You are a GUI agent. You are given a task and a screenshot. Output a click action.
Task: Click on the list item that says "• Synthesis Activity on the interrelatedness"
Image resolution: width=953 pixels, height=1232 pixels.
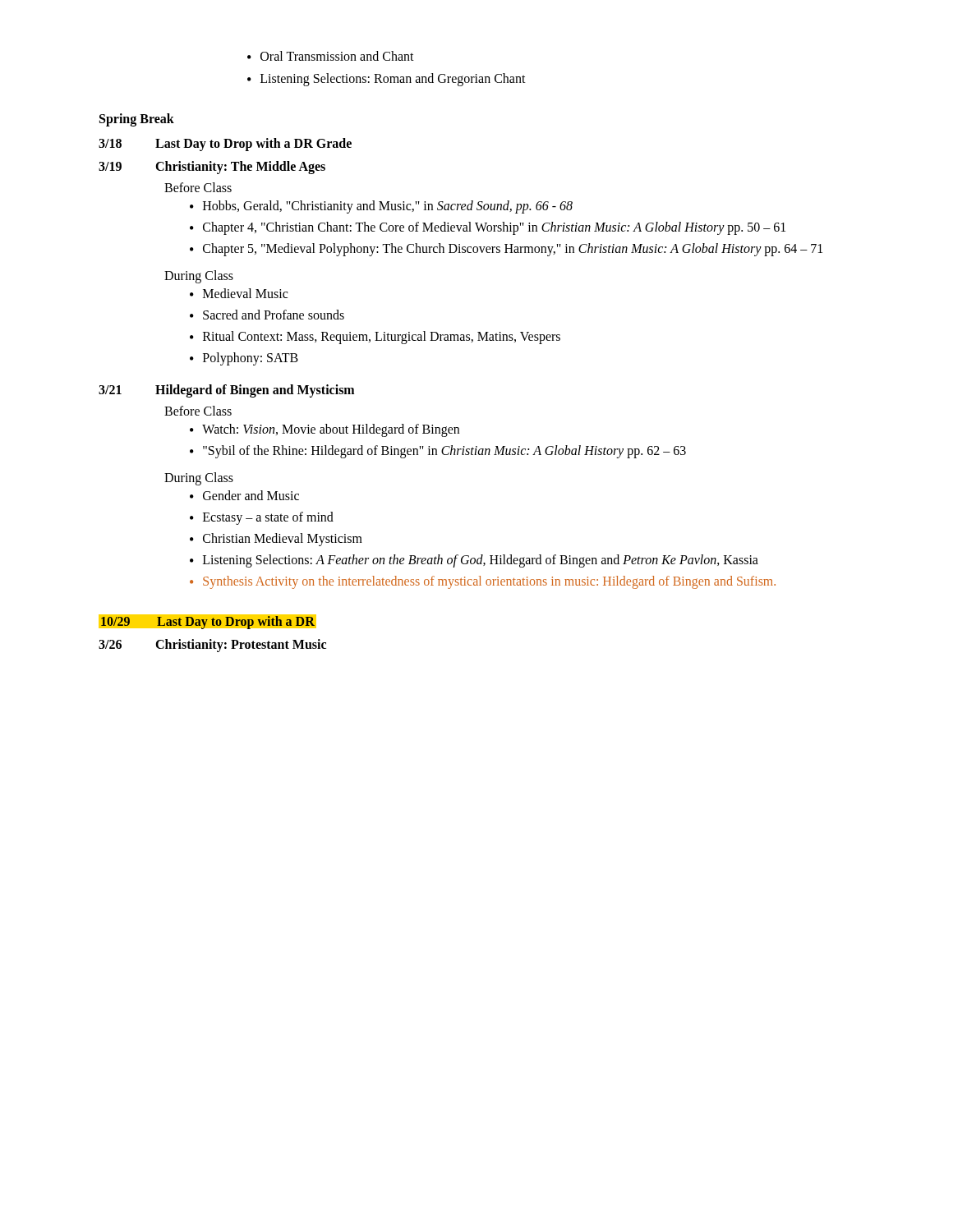coord(483,583)
